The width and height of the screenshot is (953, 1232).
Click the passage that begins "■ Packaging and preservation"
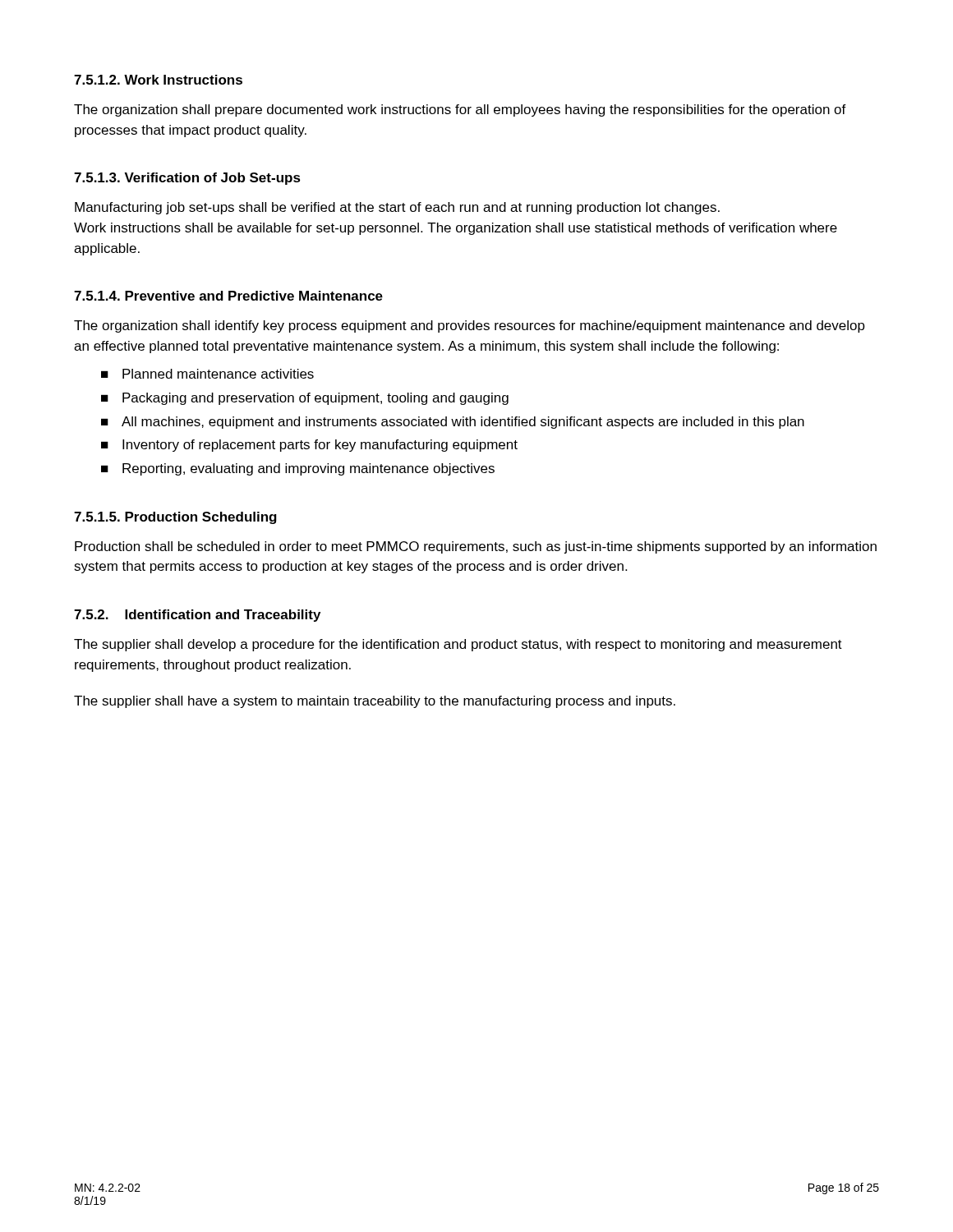[305, 399]
